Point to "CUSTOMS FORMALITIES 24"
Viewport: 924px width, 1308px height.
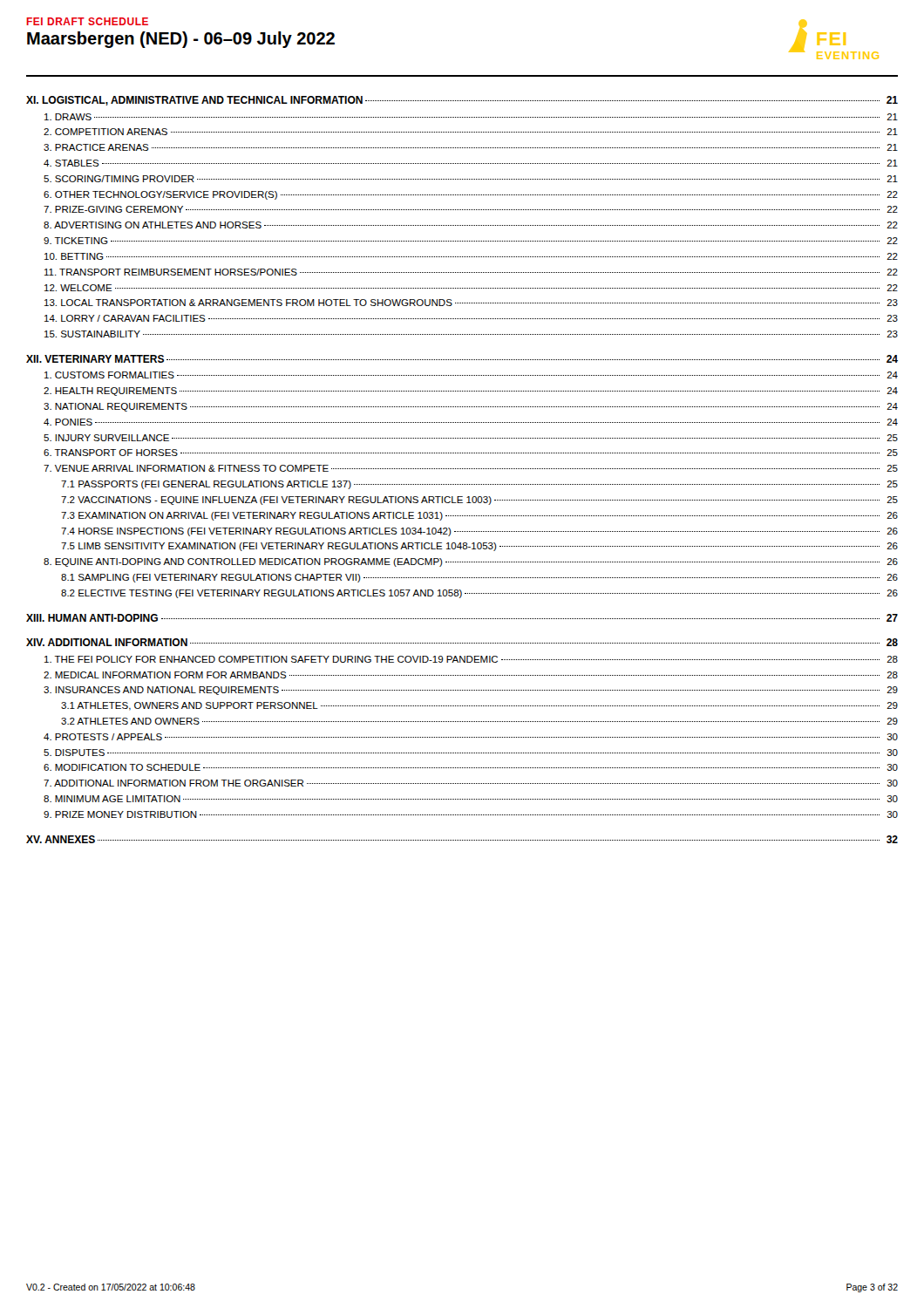point(471,376)
